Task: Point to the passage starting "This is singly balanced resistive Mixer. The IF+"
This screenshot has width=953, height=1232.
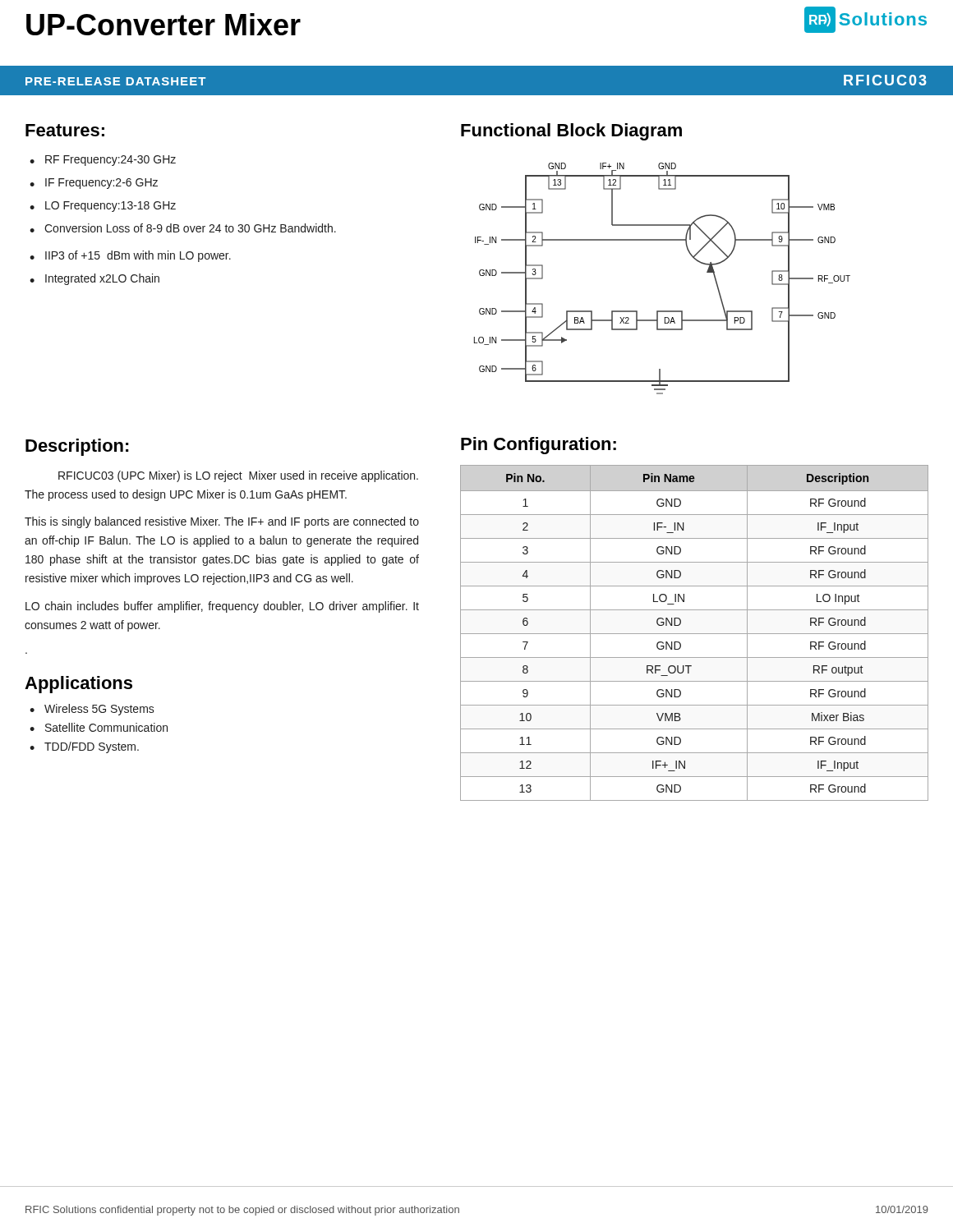Action: (222, 550)
